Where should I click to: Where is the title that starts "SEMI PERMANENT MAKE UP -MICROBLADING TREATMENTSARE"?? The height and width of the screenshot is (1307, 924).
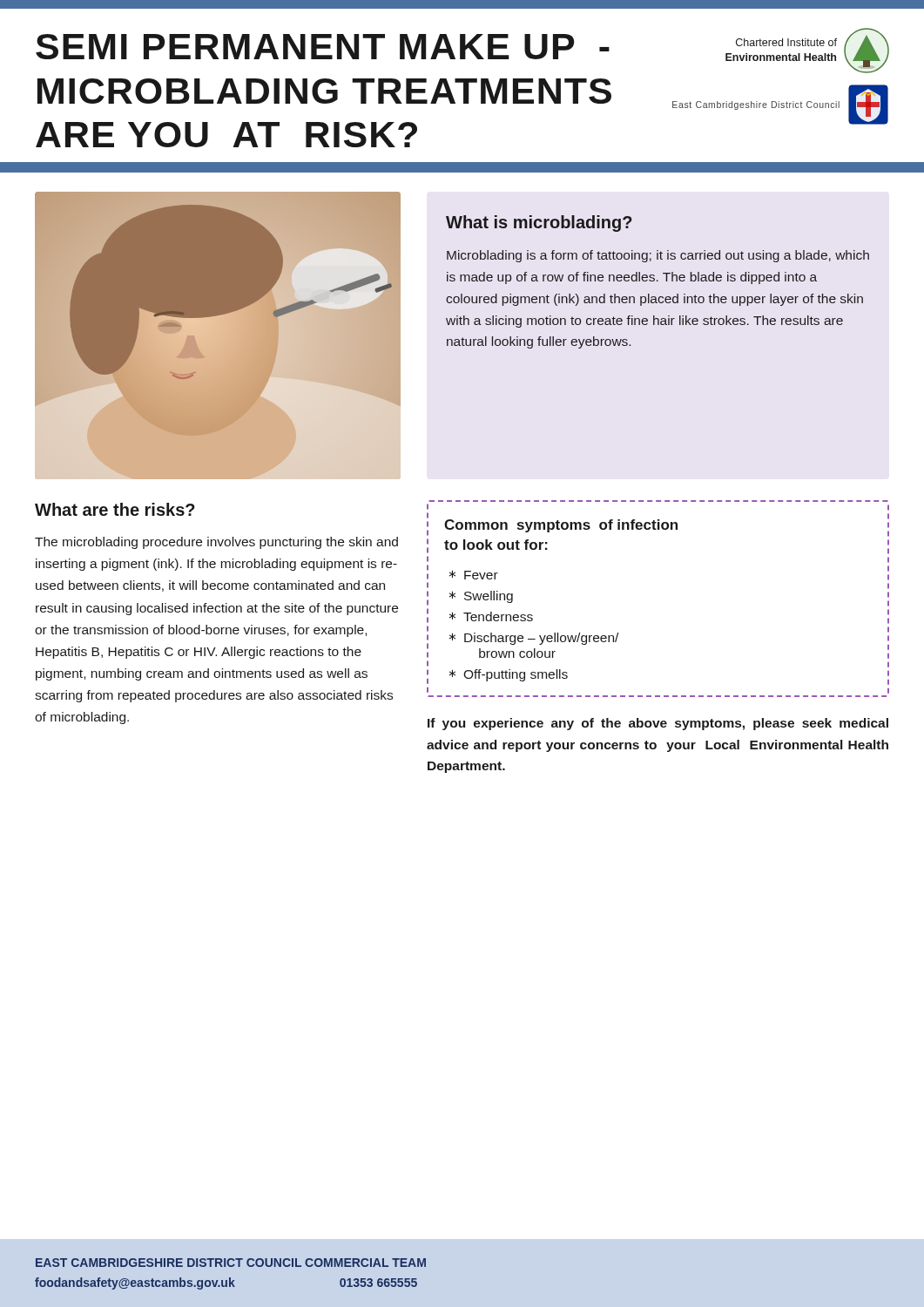[x=353, y=91]
